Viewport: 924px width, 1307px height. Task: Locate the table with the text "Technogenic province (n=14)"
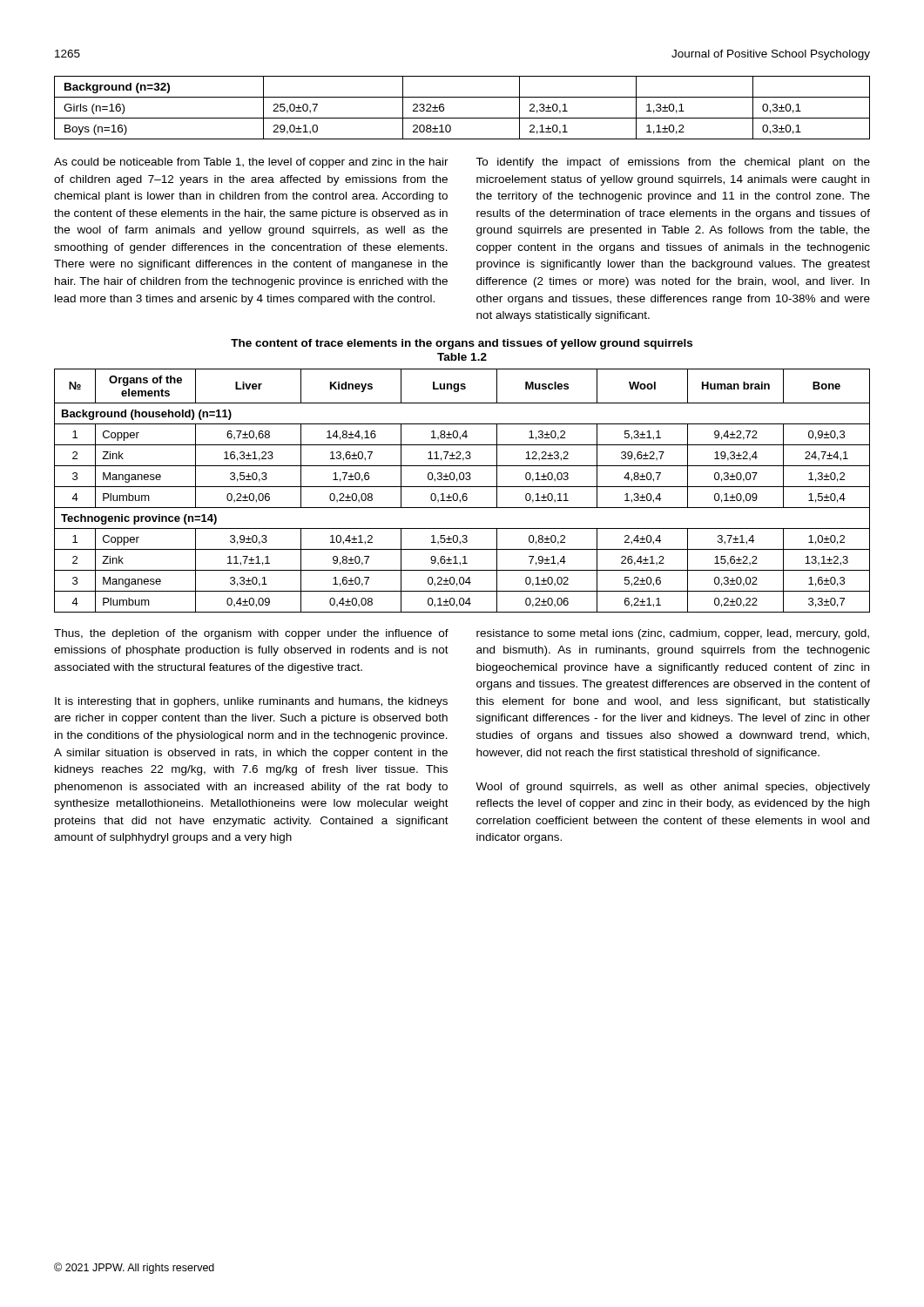462,490
